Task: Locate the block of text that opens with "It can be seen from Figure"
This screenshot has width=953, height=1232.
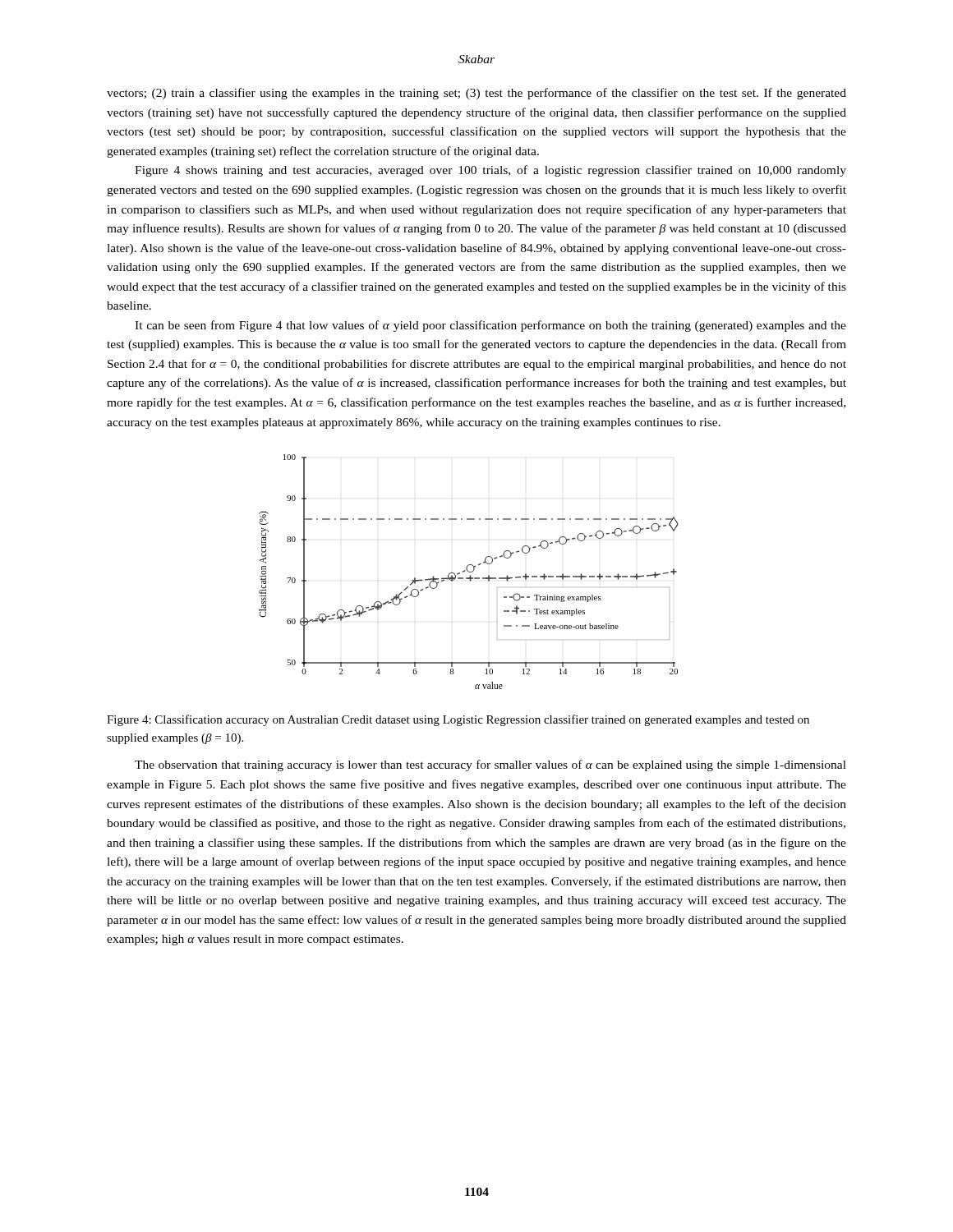Action: (476, 373)
